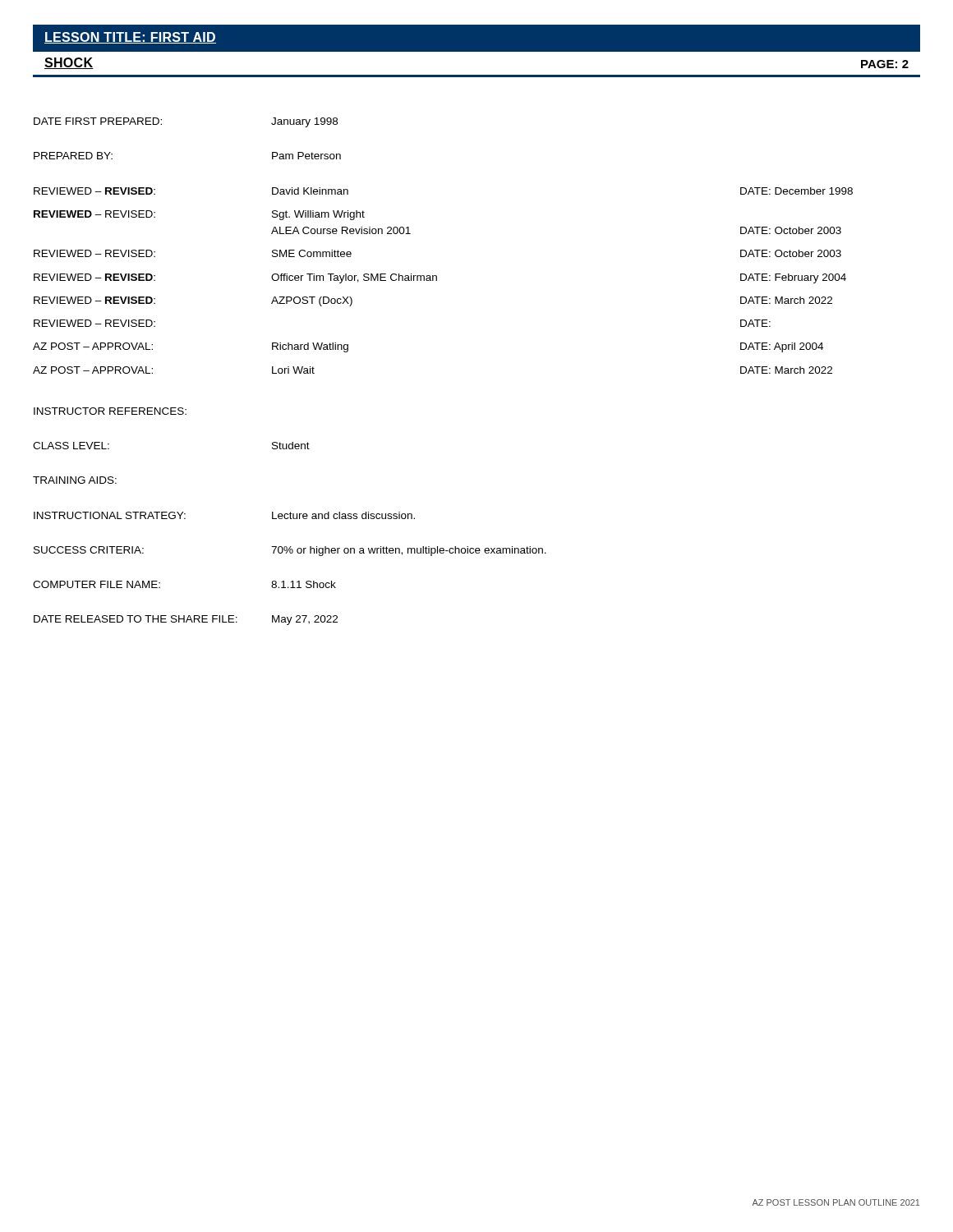Find the element starting "AZ POST – APPROVAL: Lori Wait"
953x1232 pixels.
(x=97, y=370)
